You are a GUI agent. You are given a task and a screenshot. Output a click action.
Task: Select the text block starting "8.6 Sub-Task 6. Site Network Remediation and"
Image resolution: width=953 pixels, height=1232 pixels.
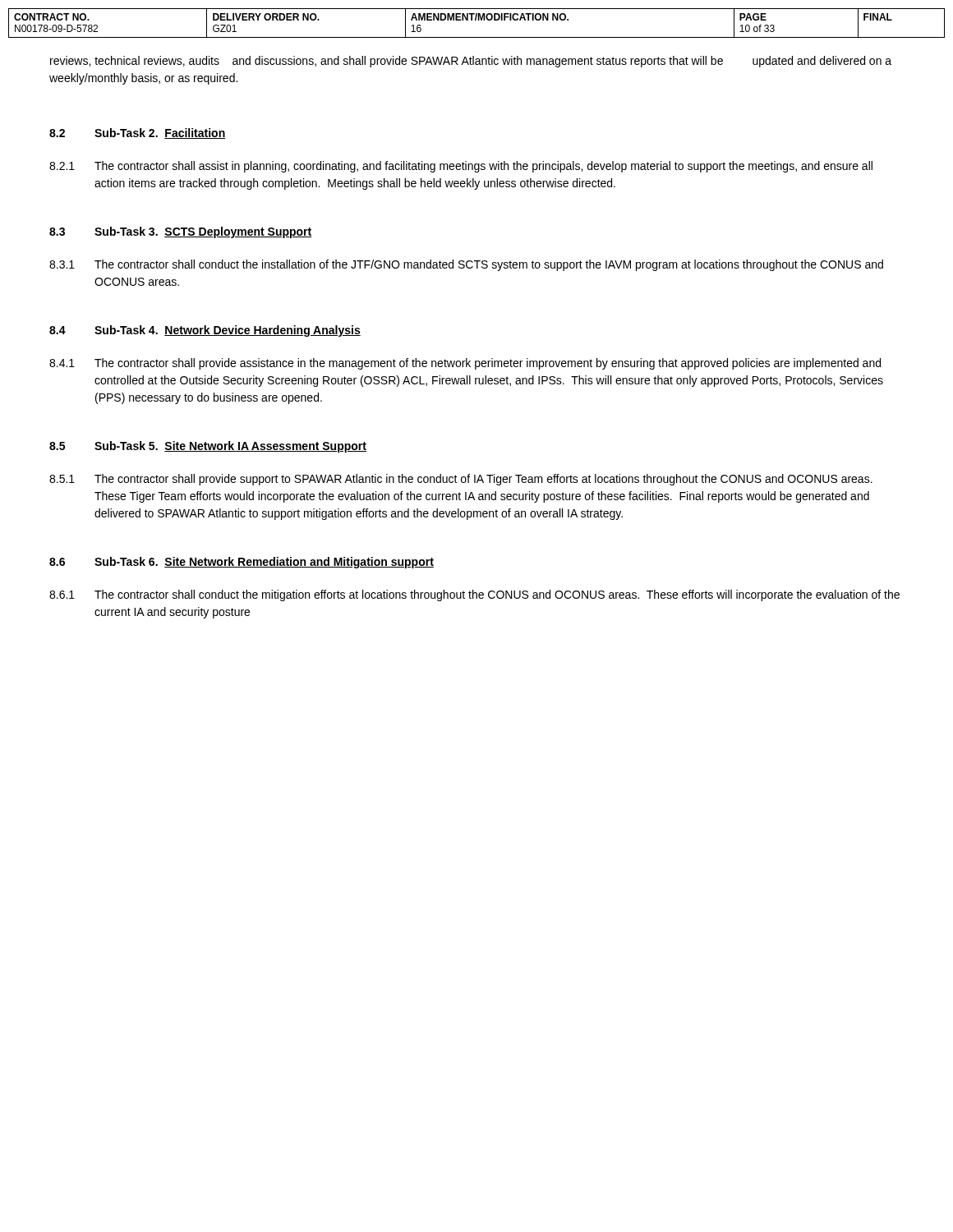point(241,562)
